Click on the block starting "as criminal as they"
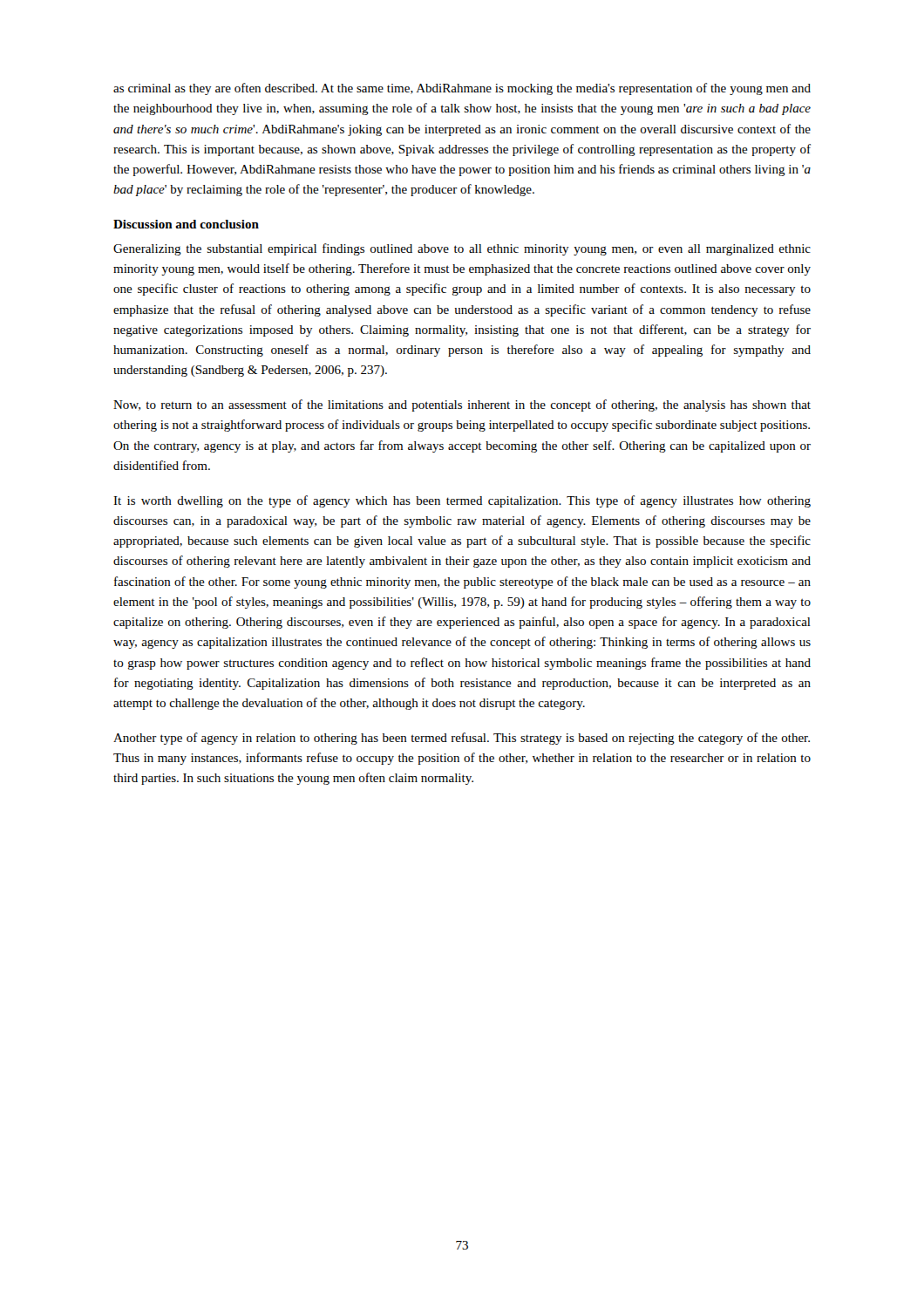The width and height of the screenshot is (924, 1308). 462,139
